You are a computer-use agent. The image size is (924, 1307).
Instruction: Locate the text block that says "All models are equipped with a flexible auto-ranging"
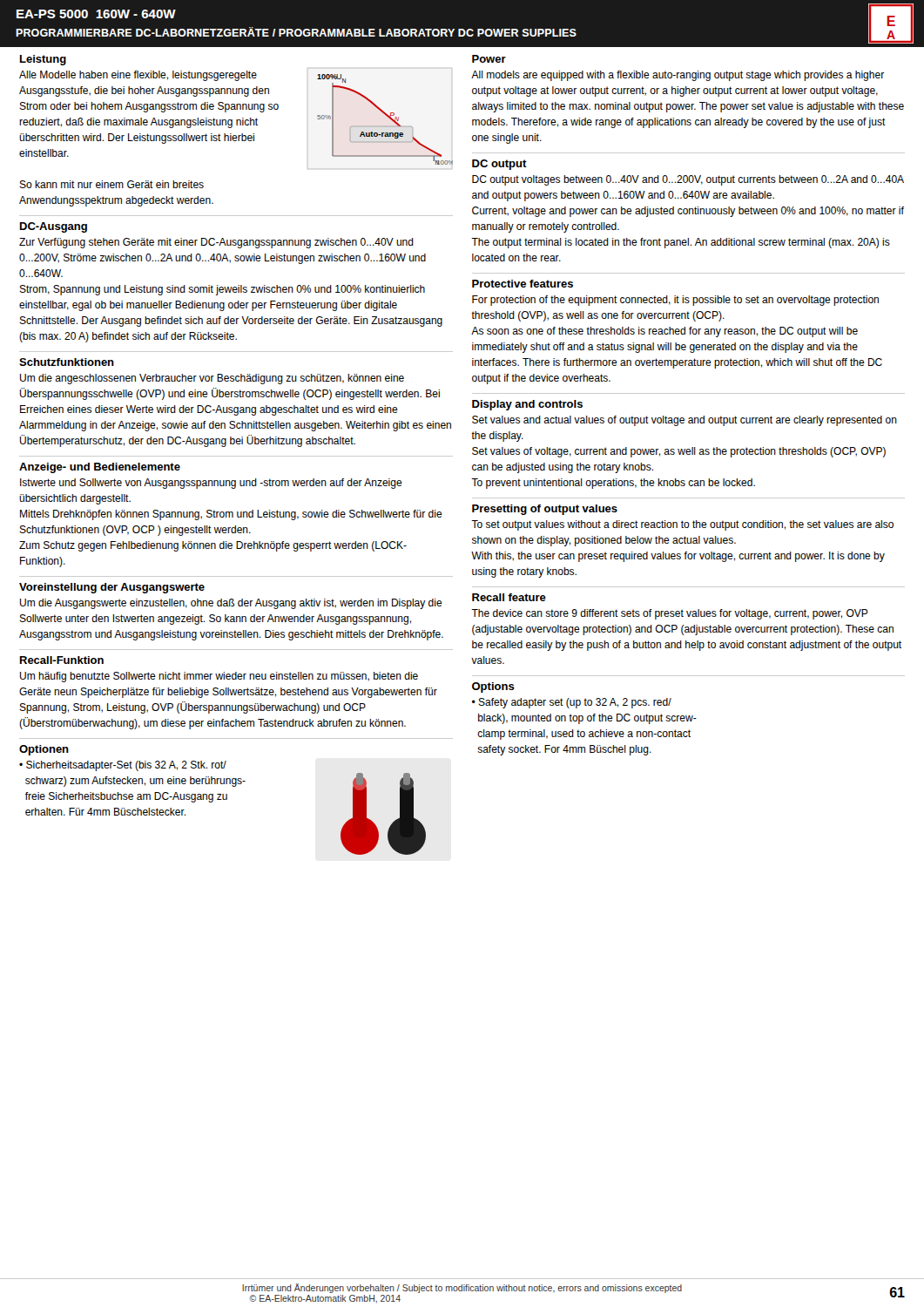point(688,106)
